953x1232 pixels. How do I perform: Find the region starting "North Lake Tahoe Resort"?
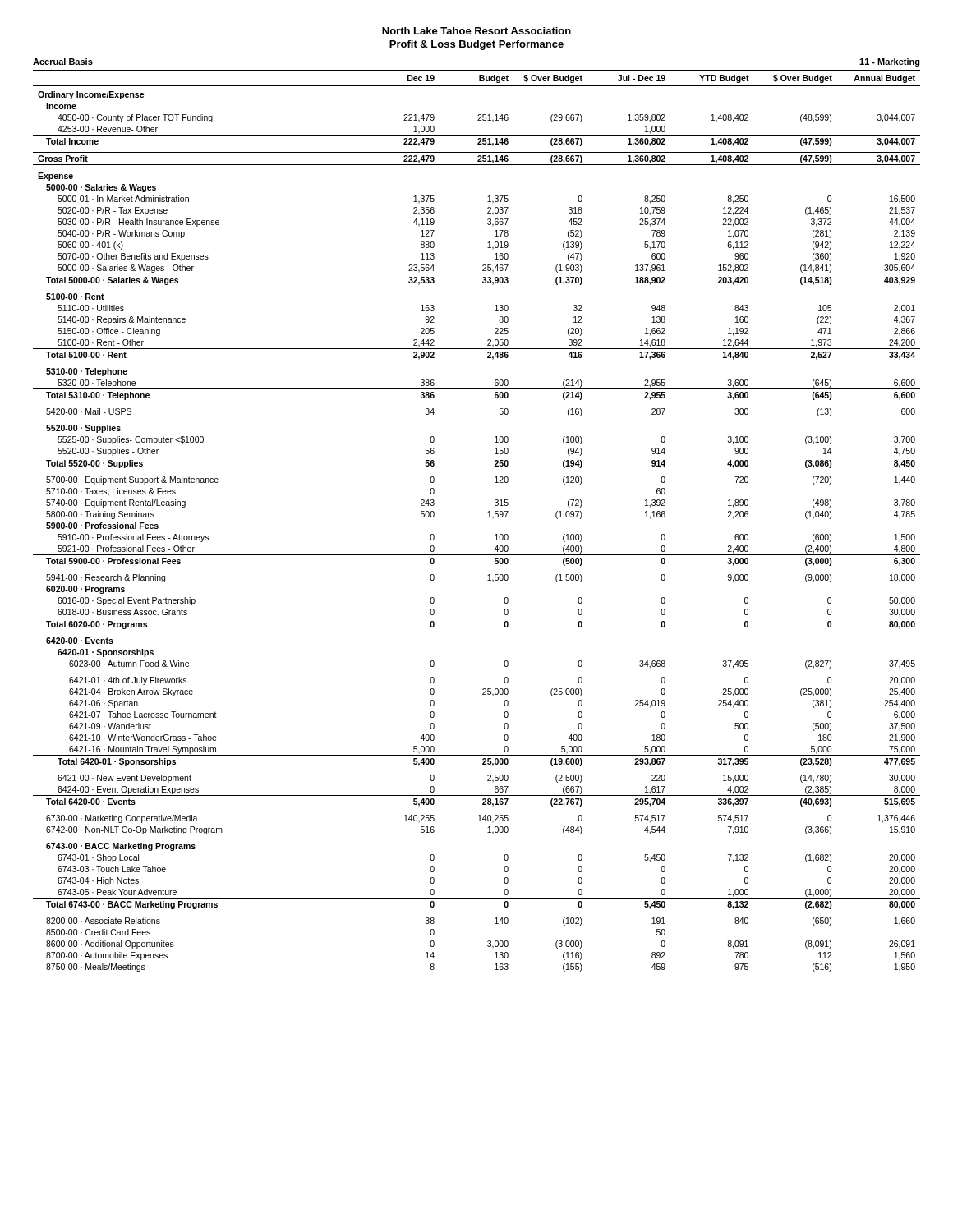(476, 31)
